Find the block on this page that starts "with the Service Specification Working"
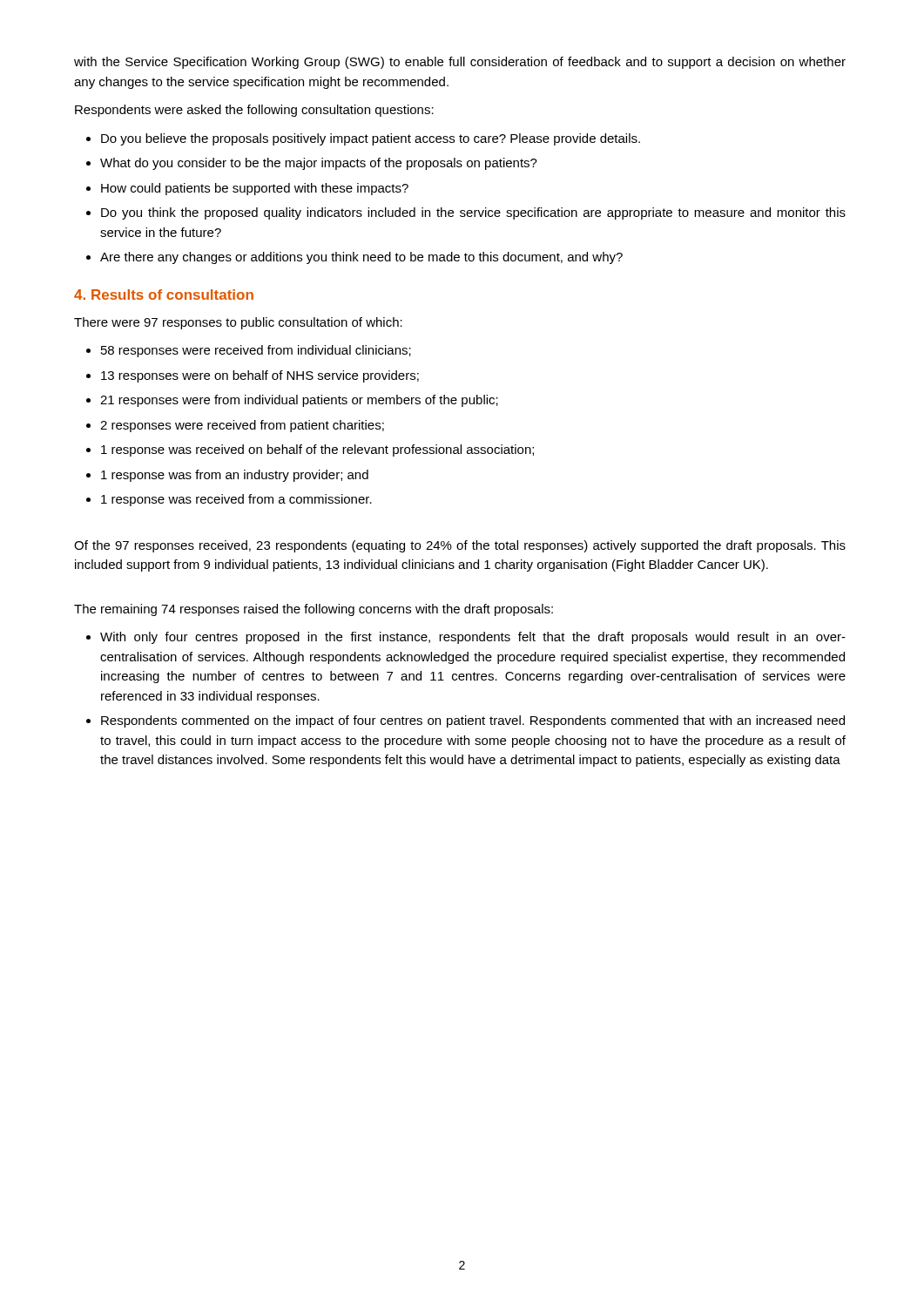This screenshot has width=924, height=1307. pos(460,72)
